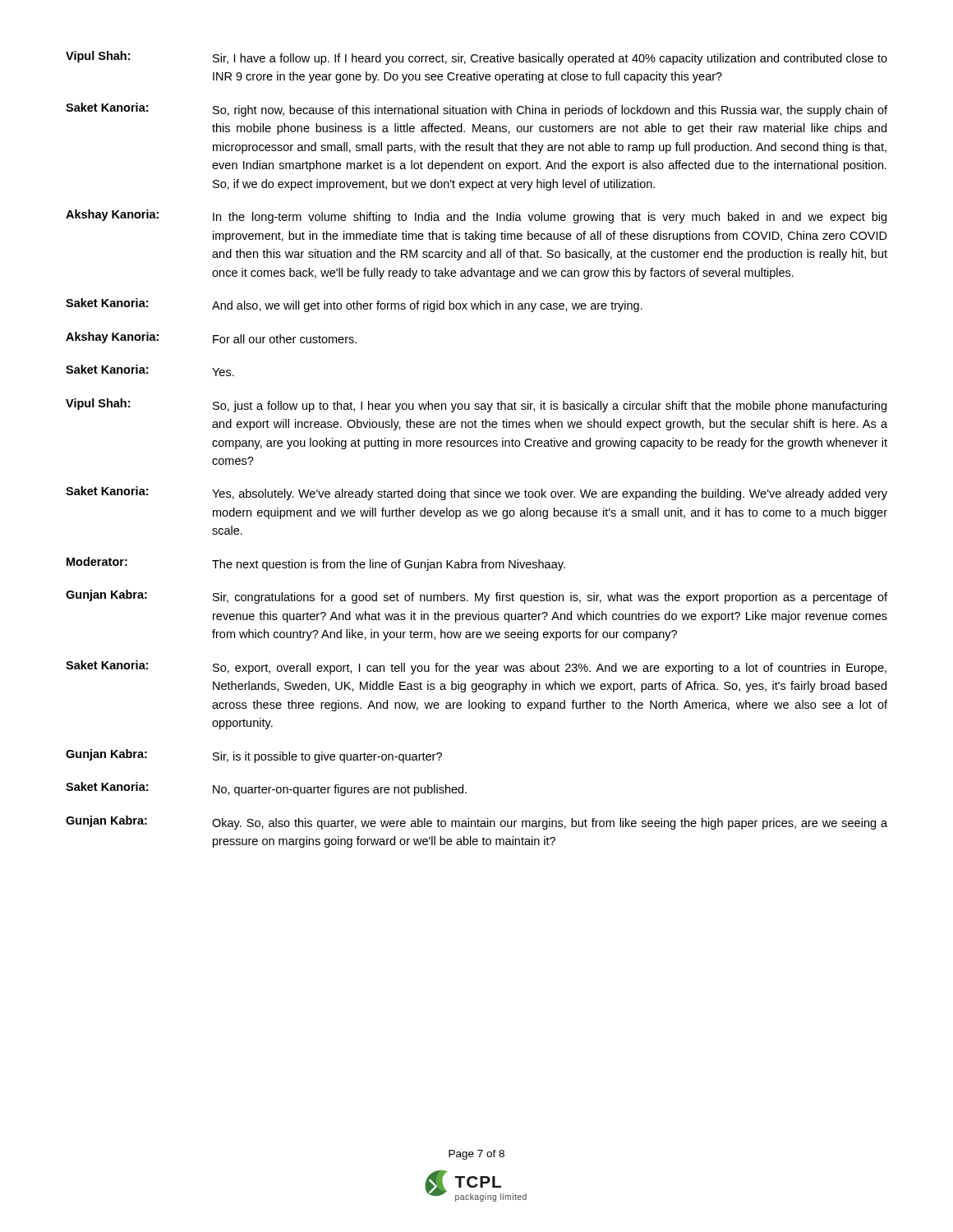
Task: Where is the passage that starts "Saket Kanoria: So, export, overall export,"?
Action: pos(476,695)
